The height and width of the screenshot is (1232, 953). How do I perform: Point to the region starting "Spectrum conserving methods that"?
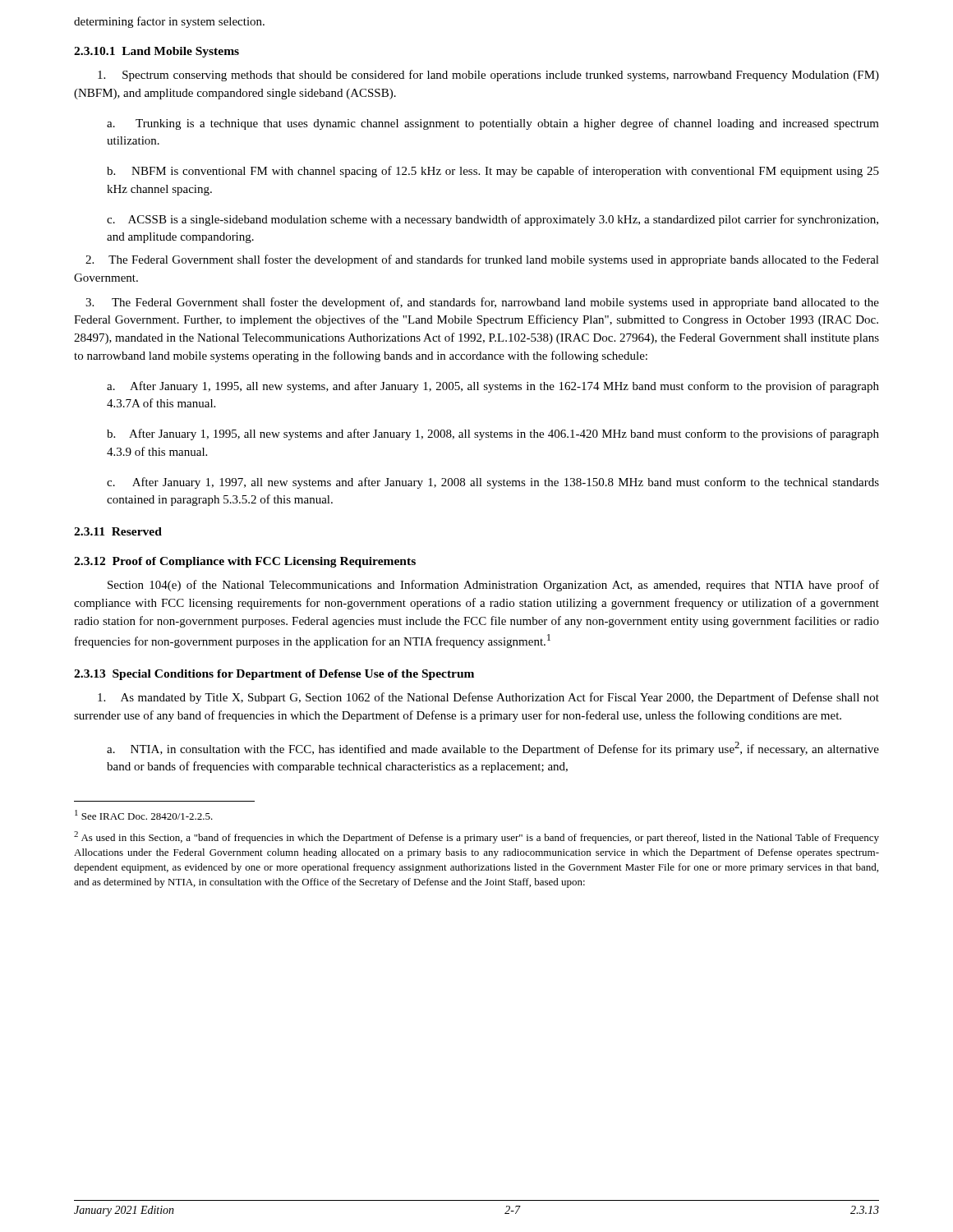(476, 84)
